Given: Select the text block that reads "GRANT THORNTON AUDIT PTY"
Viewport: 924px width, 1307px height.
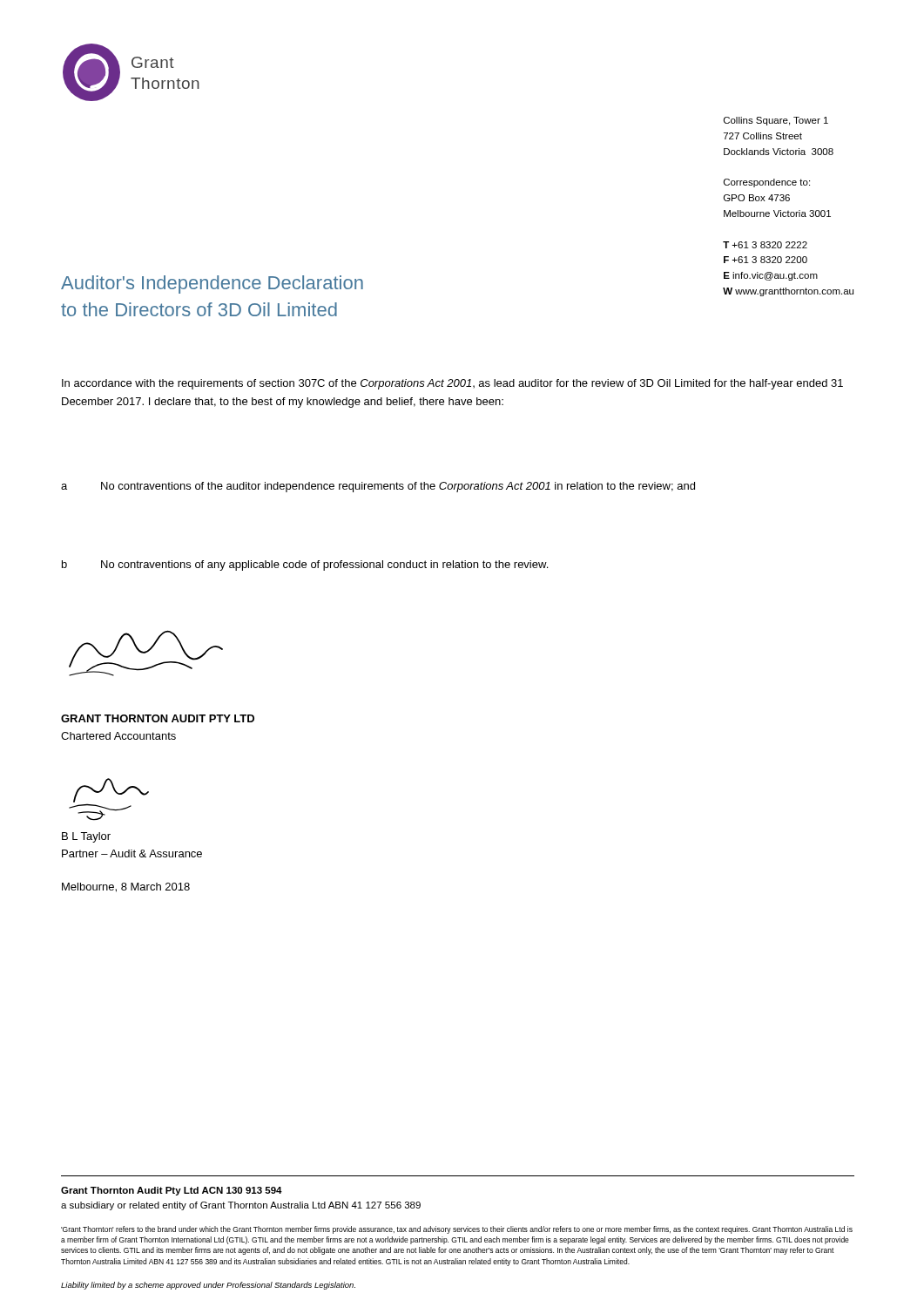Looking at the screenshot, I should (x=158, y=727).
